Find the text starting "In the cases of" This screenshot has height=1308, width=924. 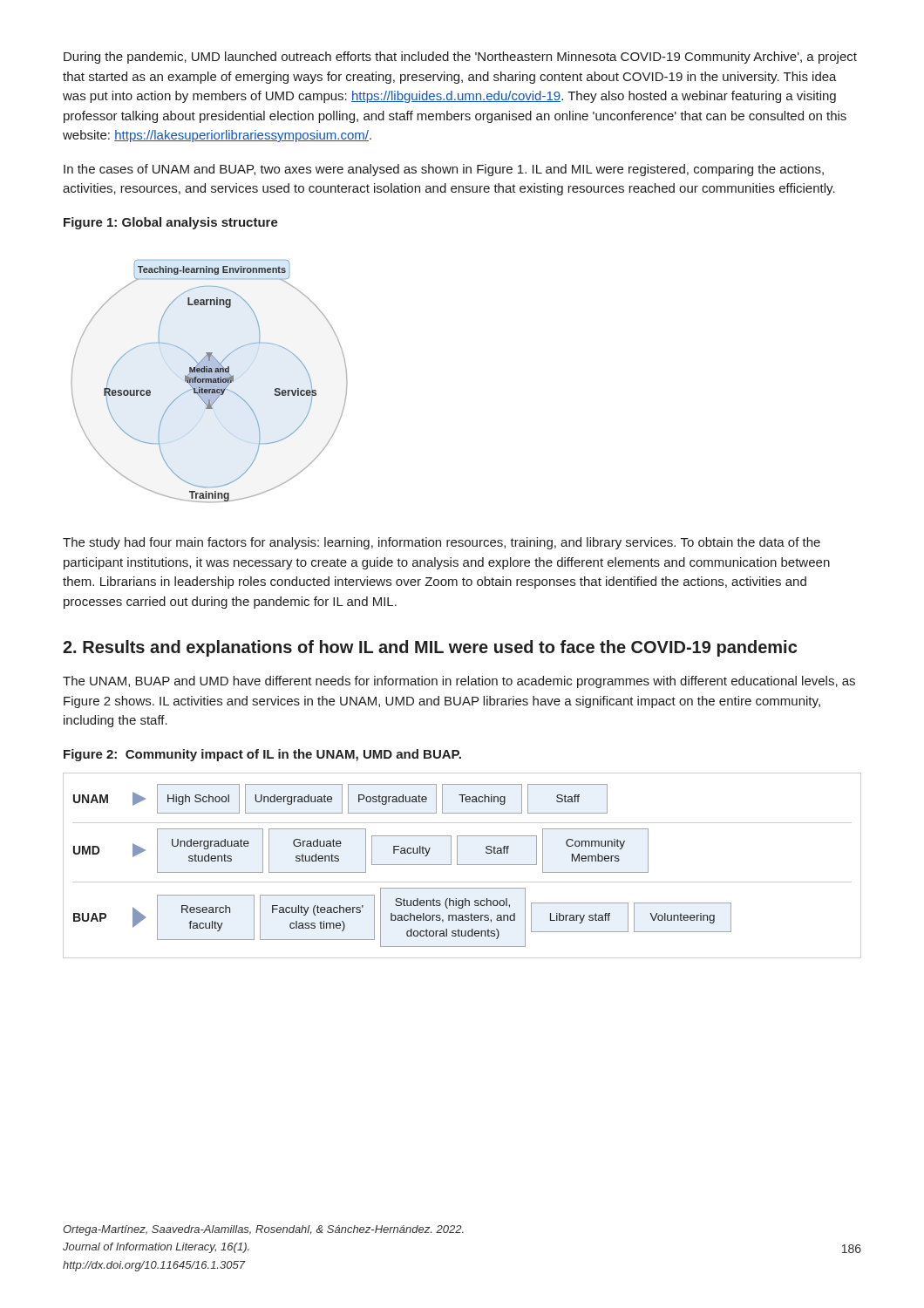(449, 178)
